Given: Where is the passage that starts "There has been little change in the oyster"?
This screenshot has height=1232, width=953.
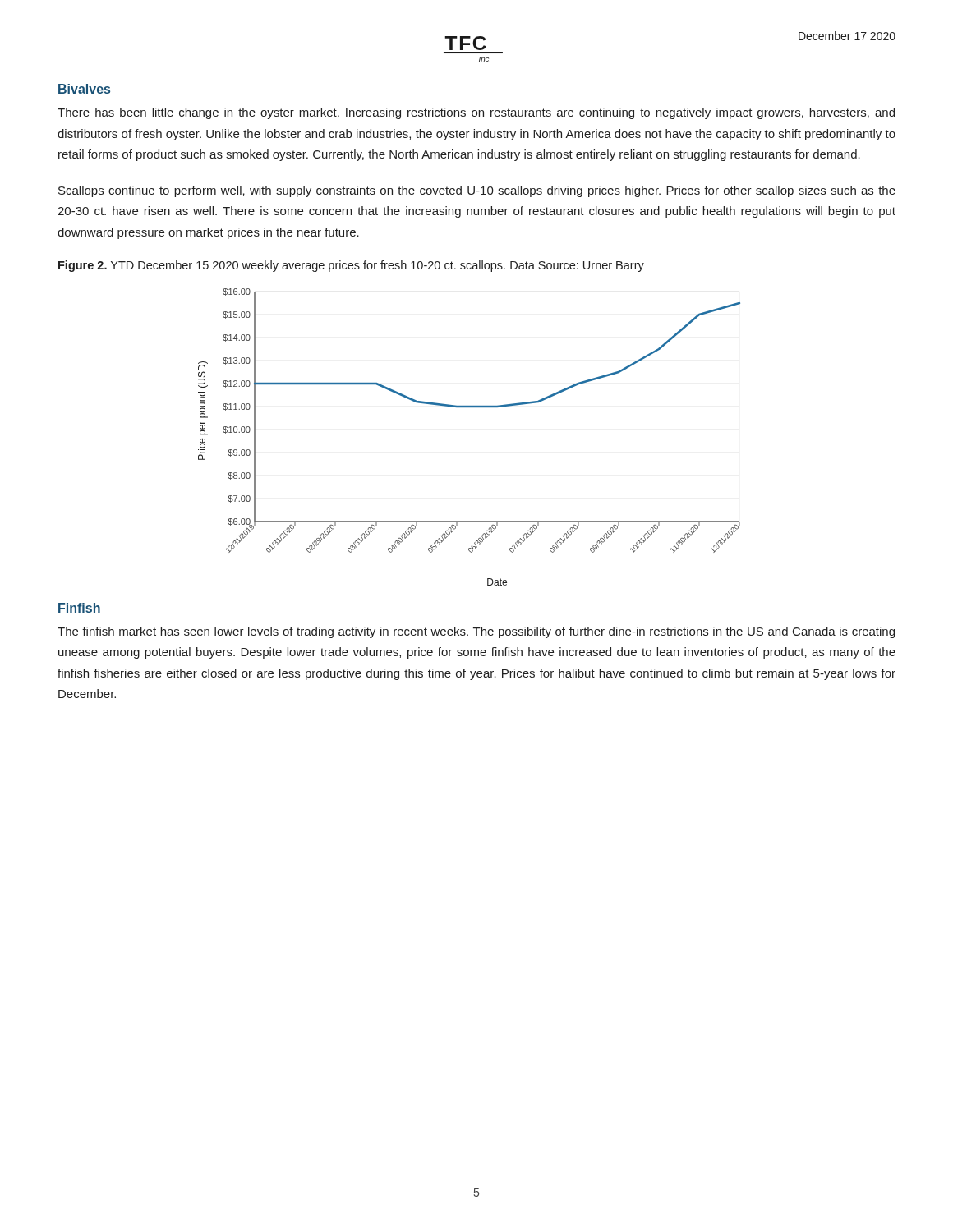Looking at the screenshot, I should coord(476,133).
